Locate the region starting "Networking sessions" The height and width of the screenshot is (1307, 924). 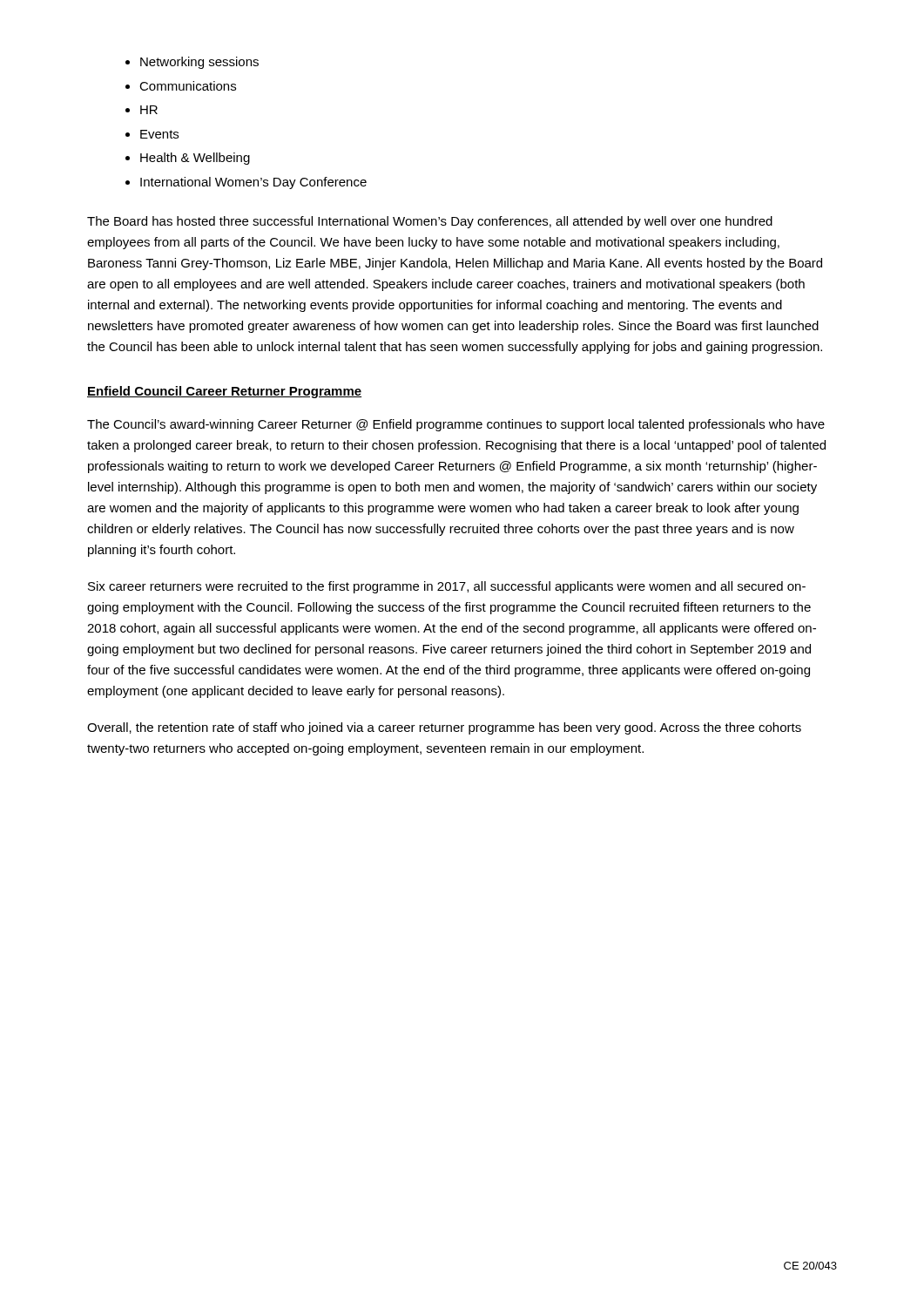pyautogui.click(x=199, y=61)
